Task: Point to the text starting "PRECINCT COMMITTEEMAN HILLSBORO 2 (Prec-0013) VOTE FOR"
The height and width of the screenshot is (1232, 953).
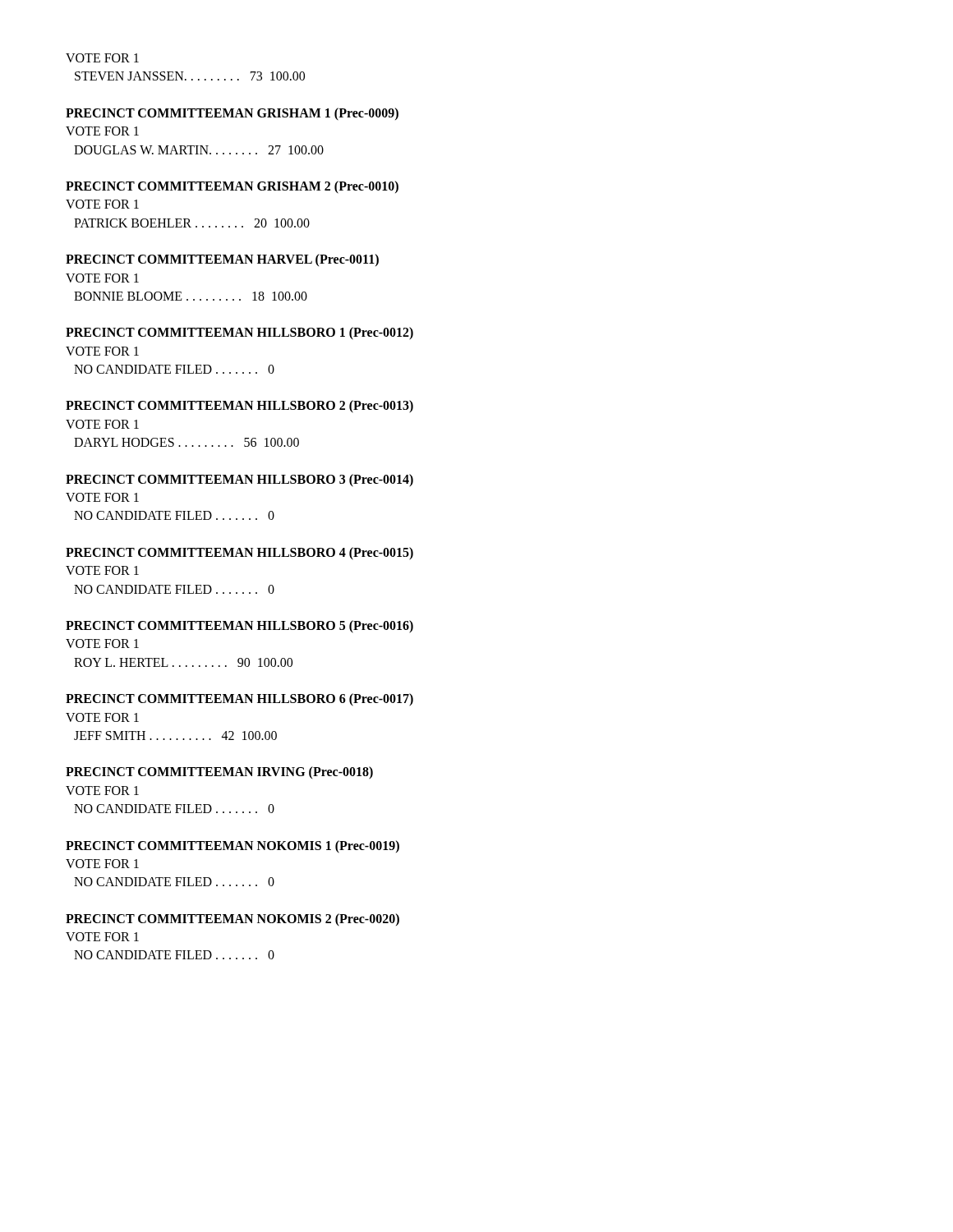Action: (239, 407)
